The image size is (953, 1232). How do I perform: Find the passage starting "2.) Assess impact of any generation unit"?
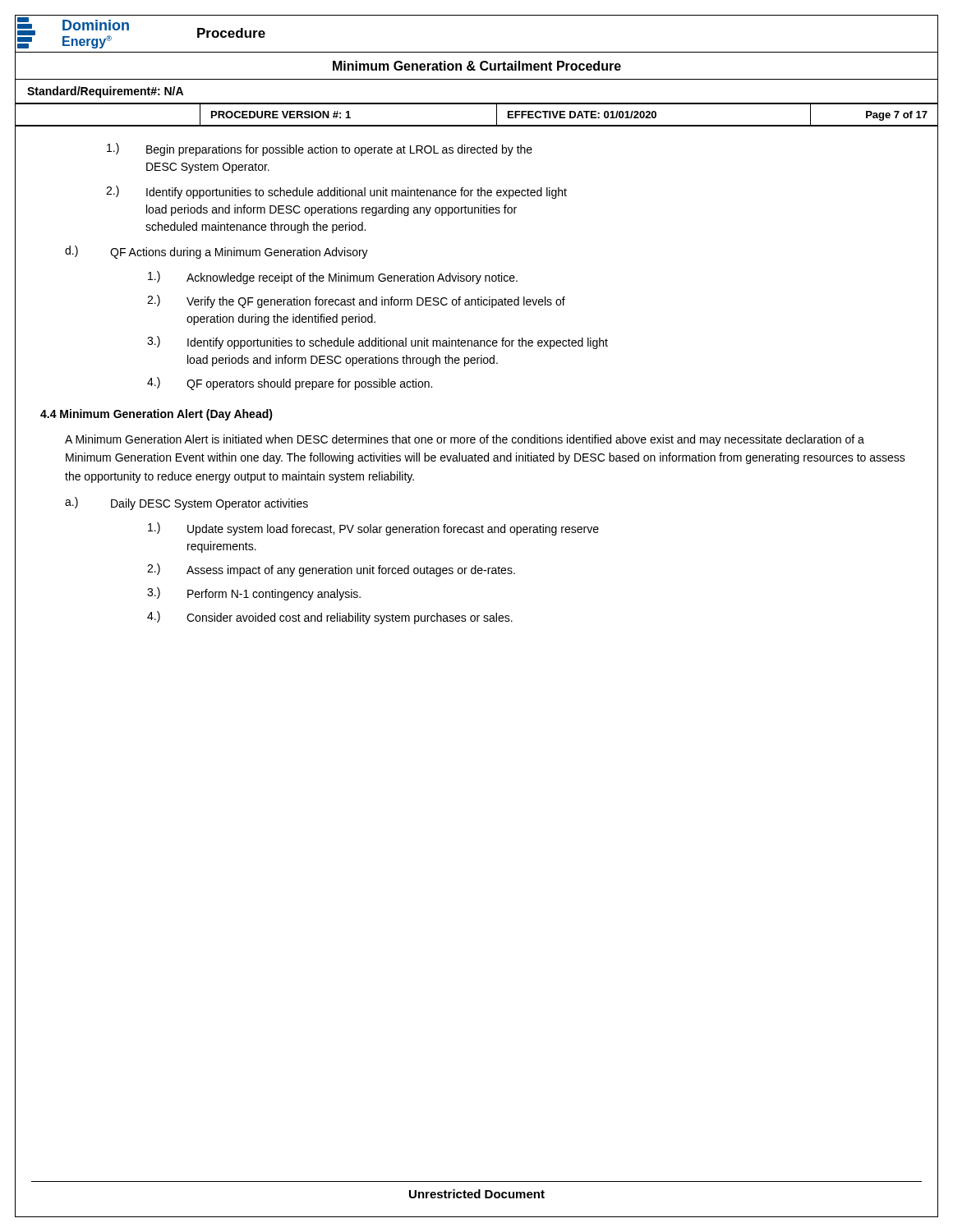click(x=331, y=571)
